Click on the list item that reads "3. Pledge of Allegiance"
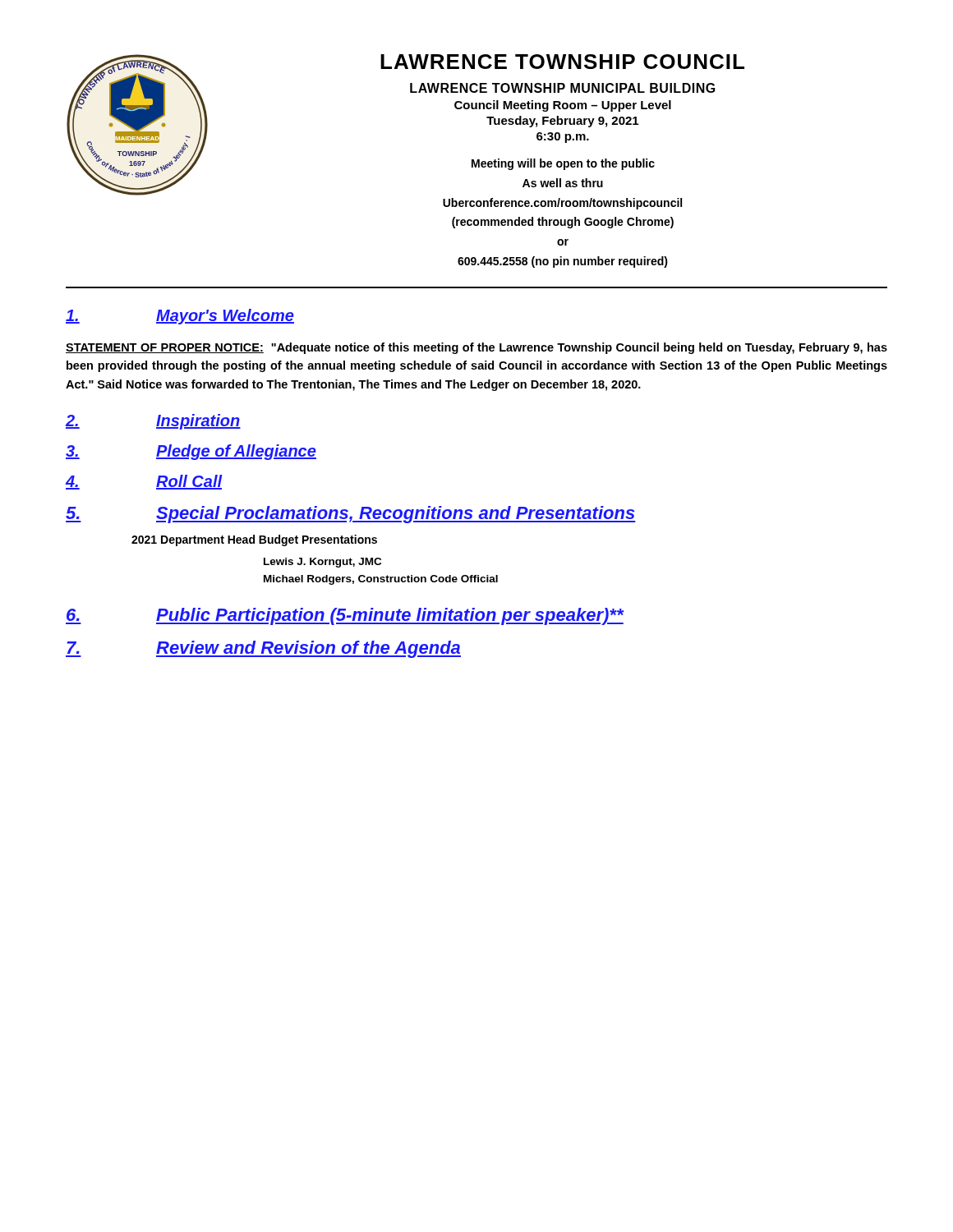 pyautogui.click(x=191, y=451)
